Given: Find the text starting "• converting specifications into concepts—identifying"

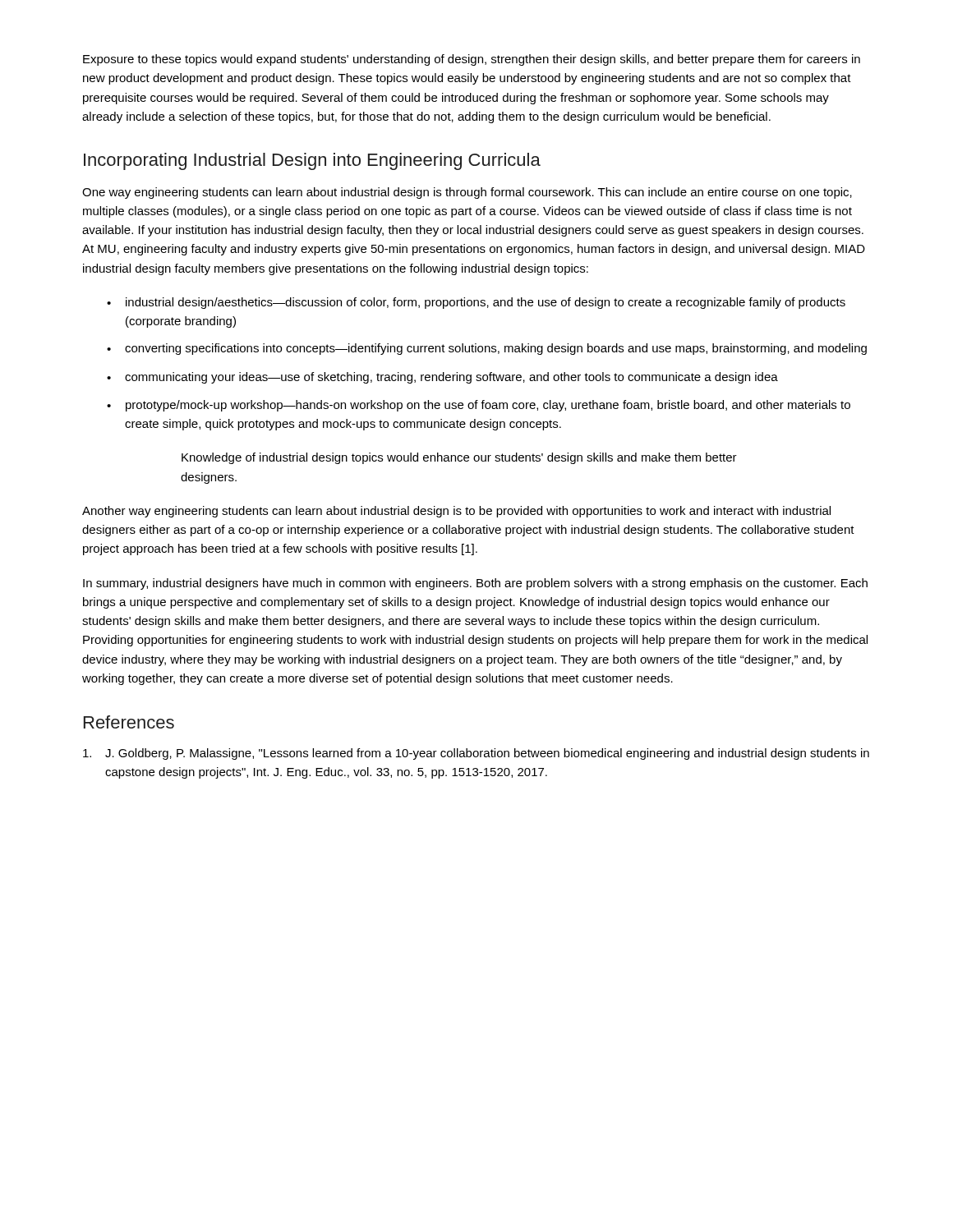Looking at the screenshot, I should (489, 349).
